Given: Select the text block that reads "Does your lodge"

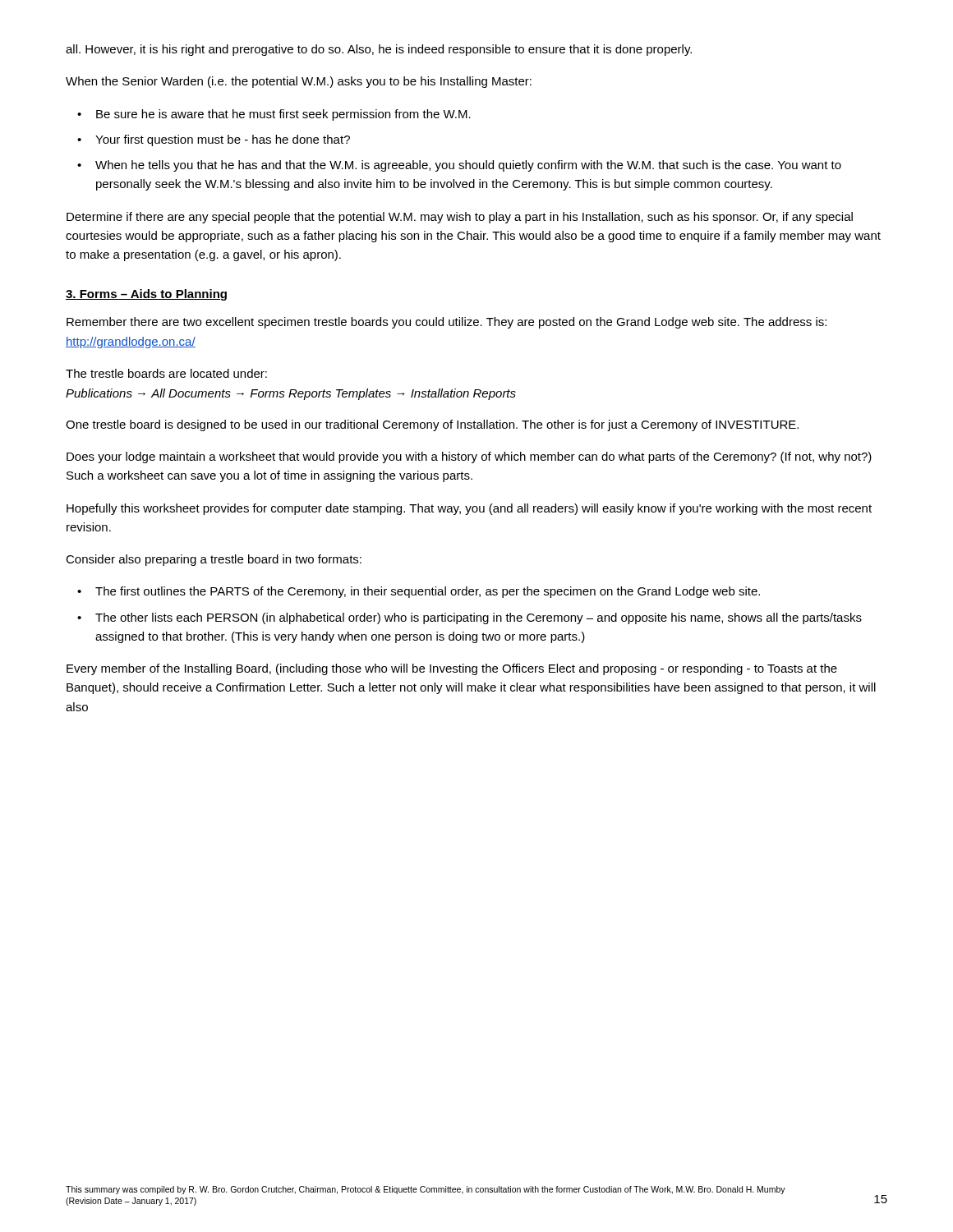Looking at the screenshot, I should point(469,466).
